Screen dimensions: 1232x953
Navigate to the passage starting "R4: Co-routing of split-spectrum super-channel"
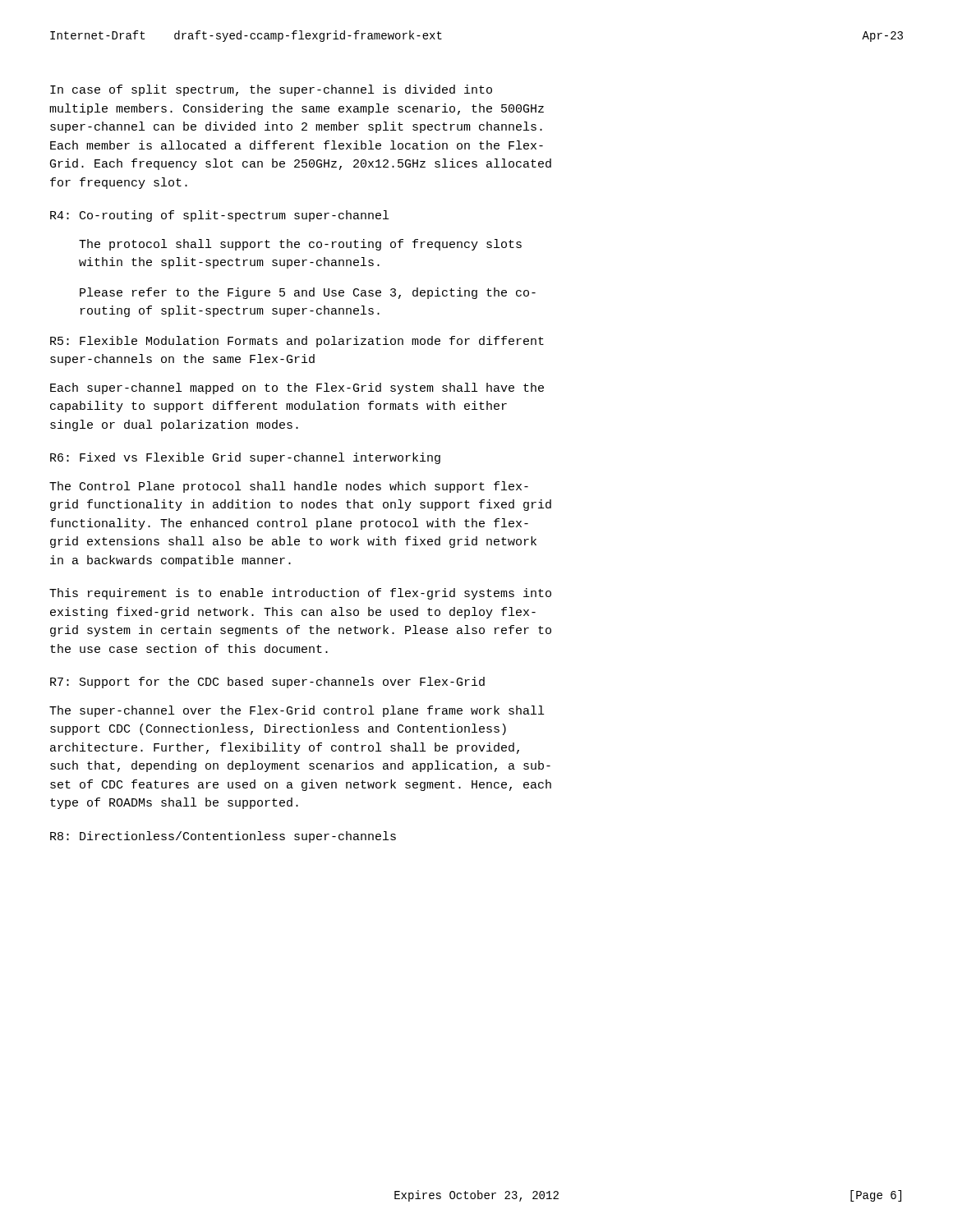[219, 216]
